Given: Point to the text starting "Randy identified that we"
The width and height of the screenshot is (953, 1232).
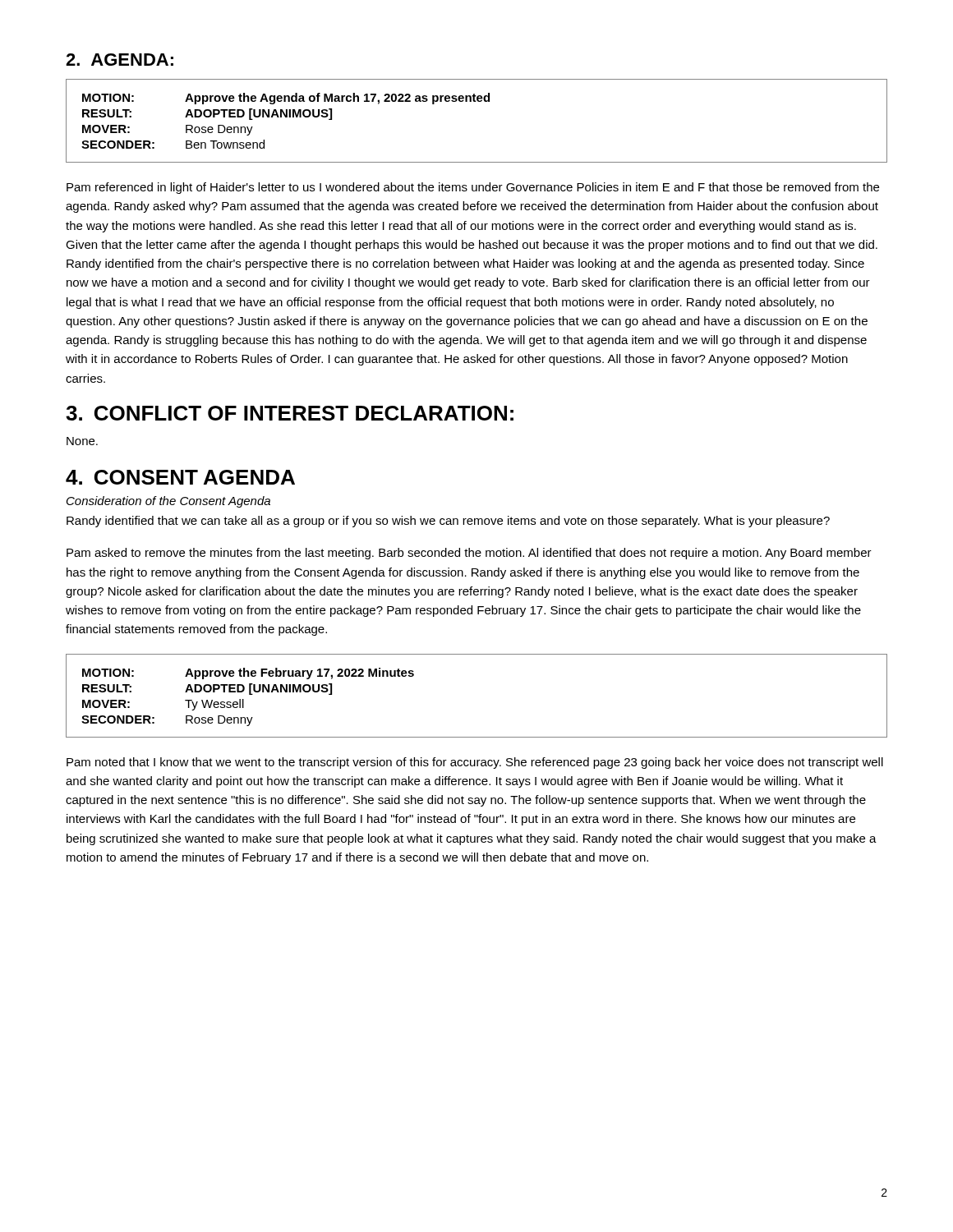Looking at the screenshot, I should pyautogui.click(x=448, y=520).
